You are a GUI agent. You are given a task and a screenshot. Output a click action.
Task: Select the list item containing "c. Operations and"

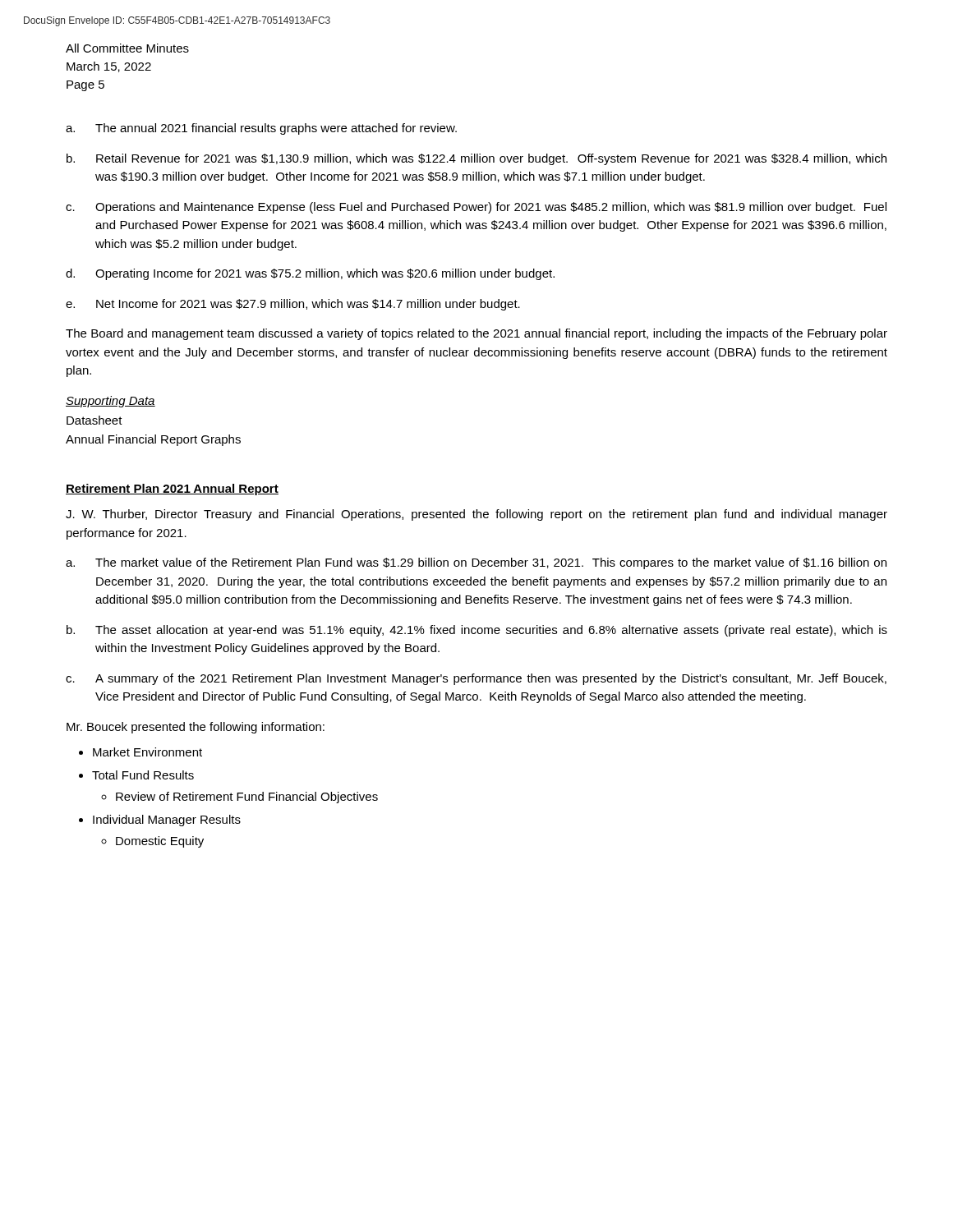tap(476, 225)
